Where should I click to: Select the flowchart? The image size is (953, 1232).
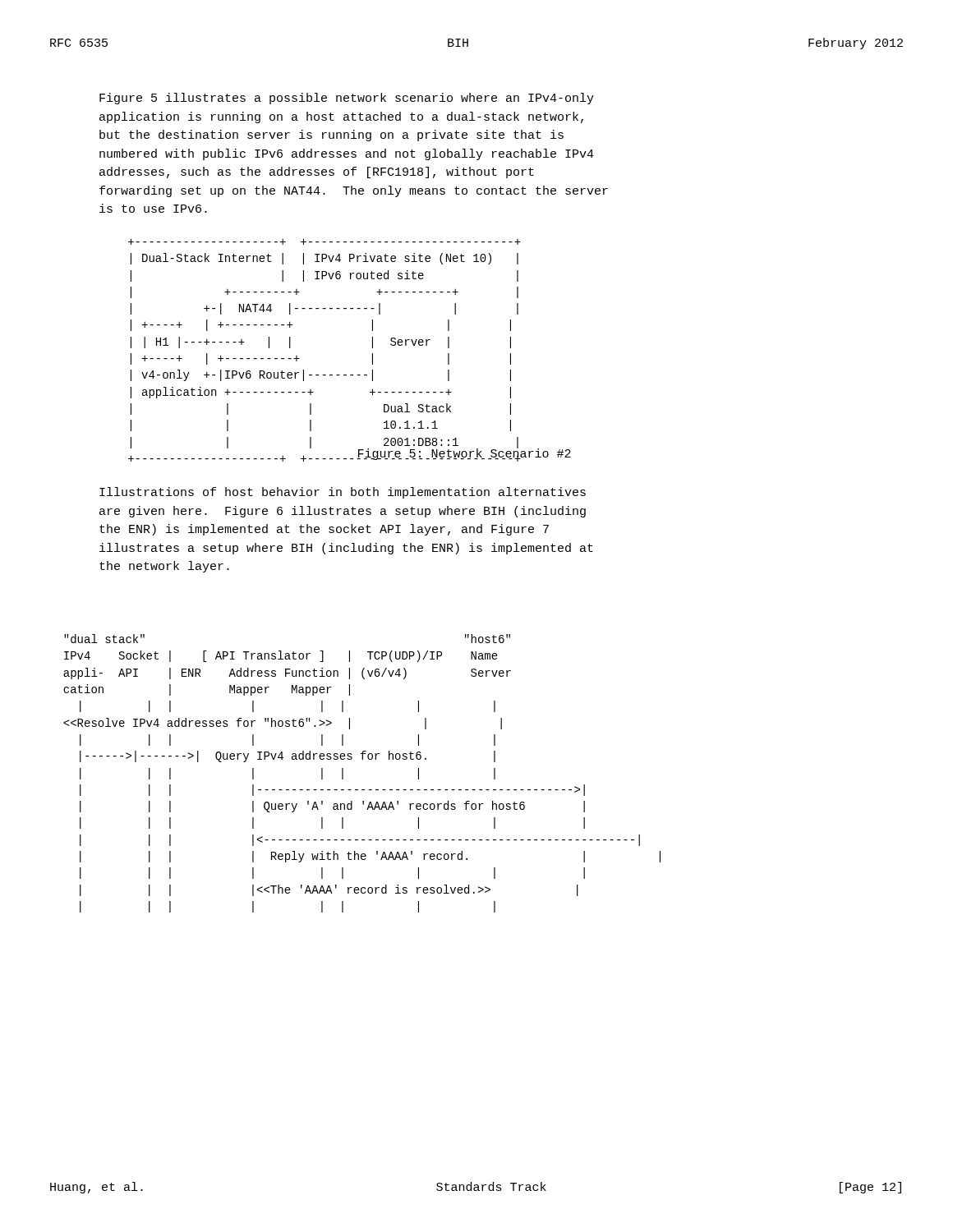476,782
